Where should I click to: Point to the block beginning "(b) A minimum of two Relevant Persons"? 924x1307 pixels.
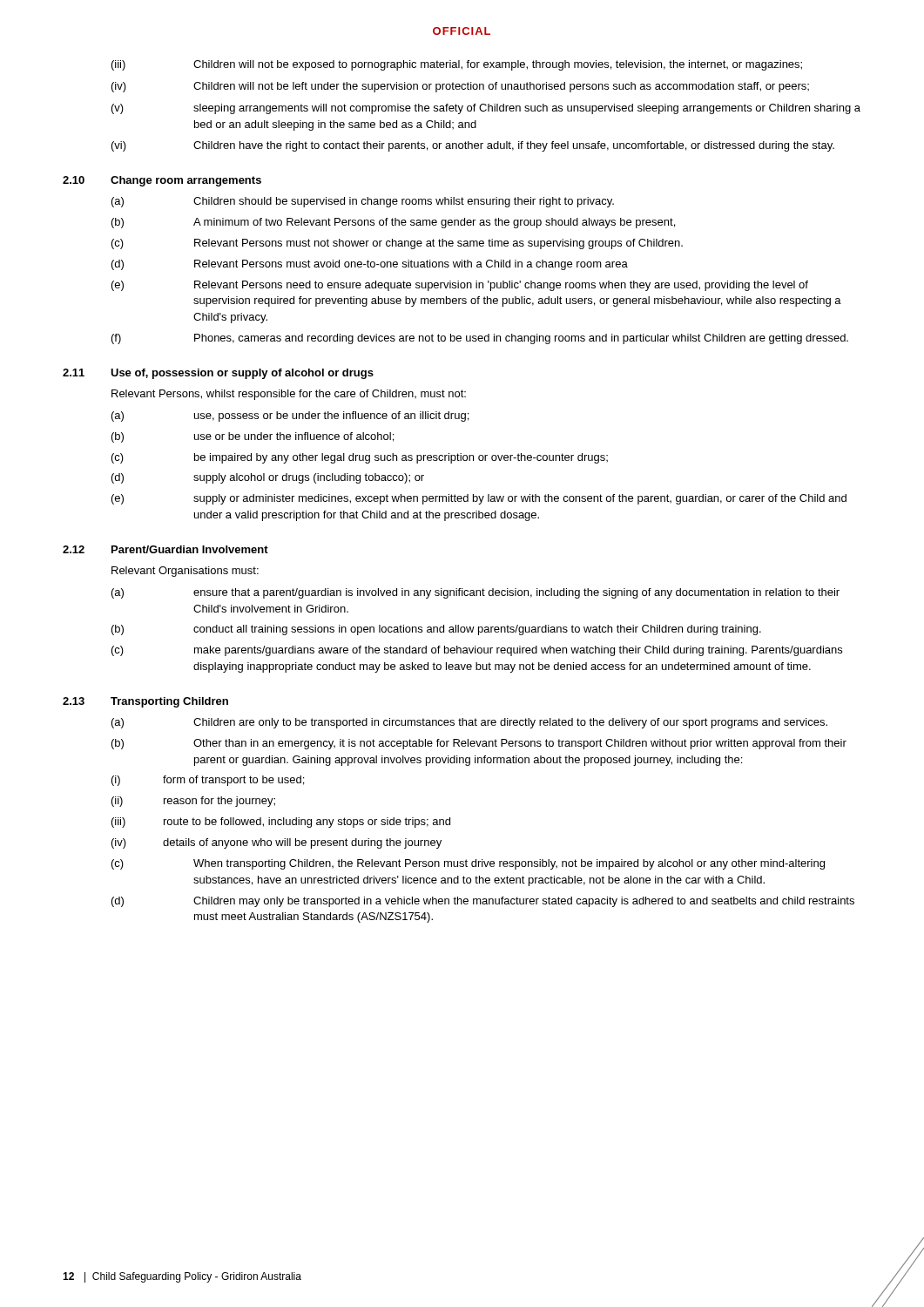(462, 223)
